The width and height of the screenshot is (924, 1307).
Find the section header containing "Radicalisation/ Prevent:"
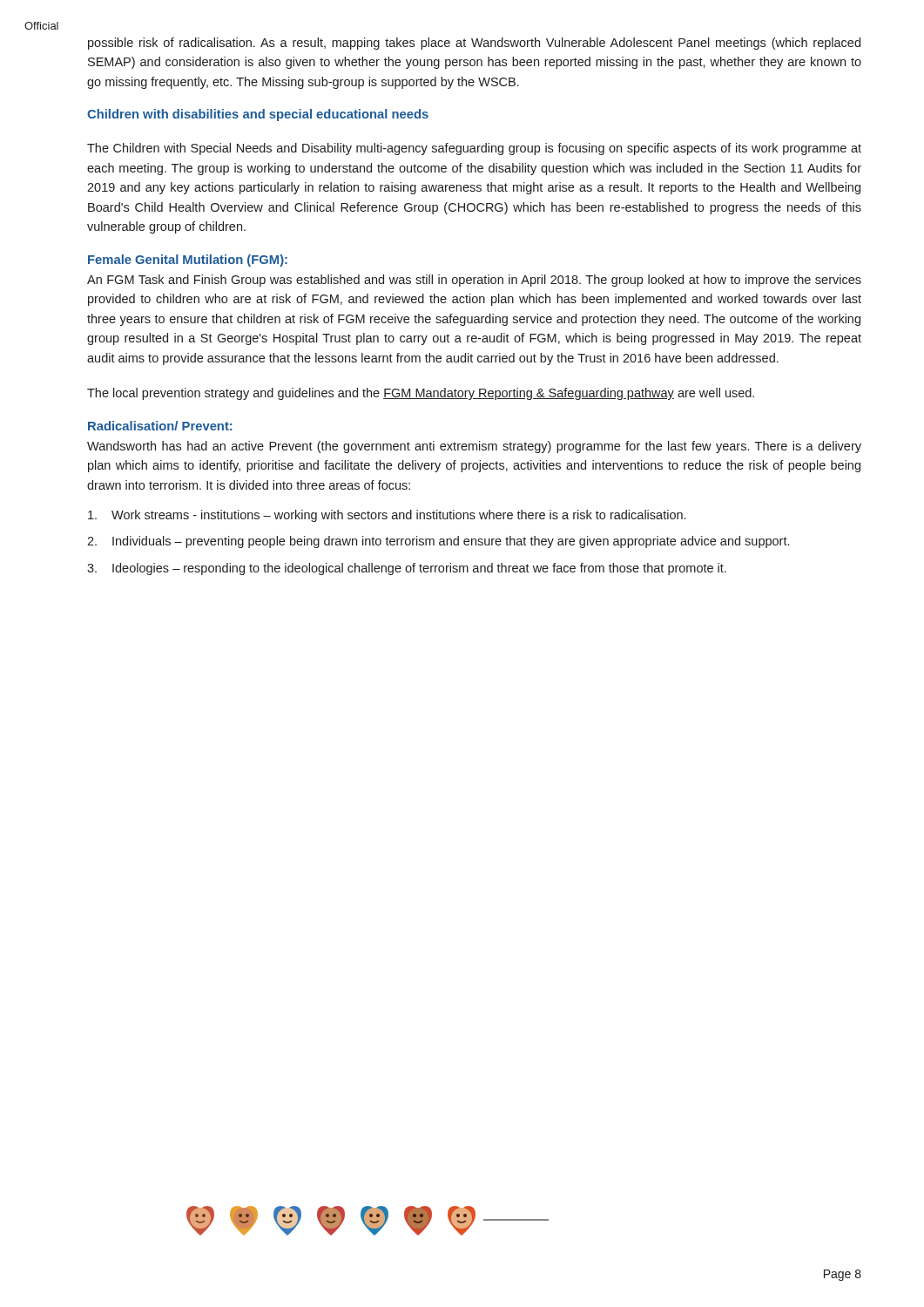tap(160, 426)
